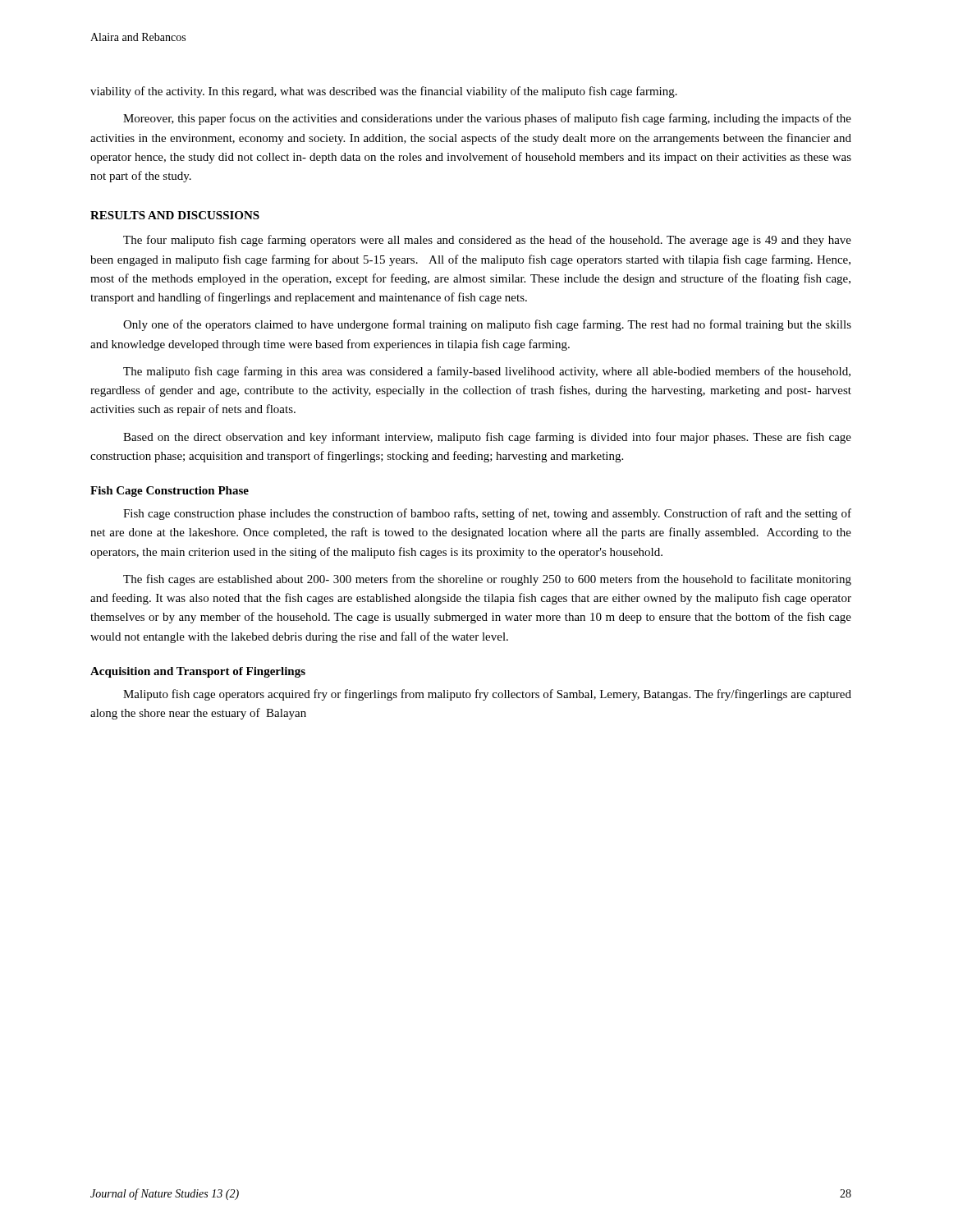Click on the text block containing "Only one of the operators claimed"
Image resolution: width=958 pixels, height=1232 pixels.
pos(471,334)
